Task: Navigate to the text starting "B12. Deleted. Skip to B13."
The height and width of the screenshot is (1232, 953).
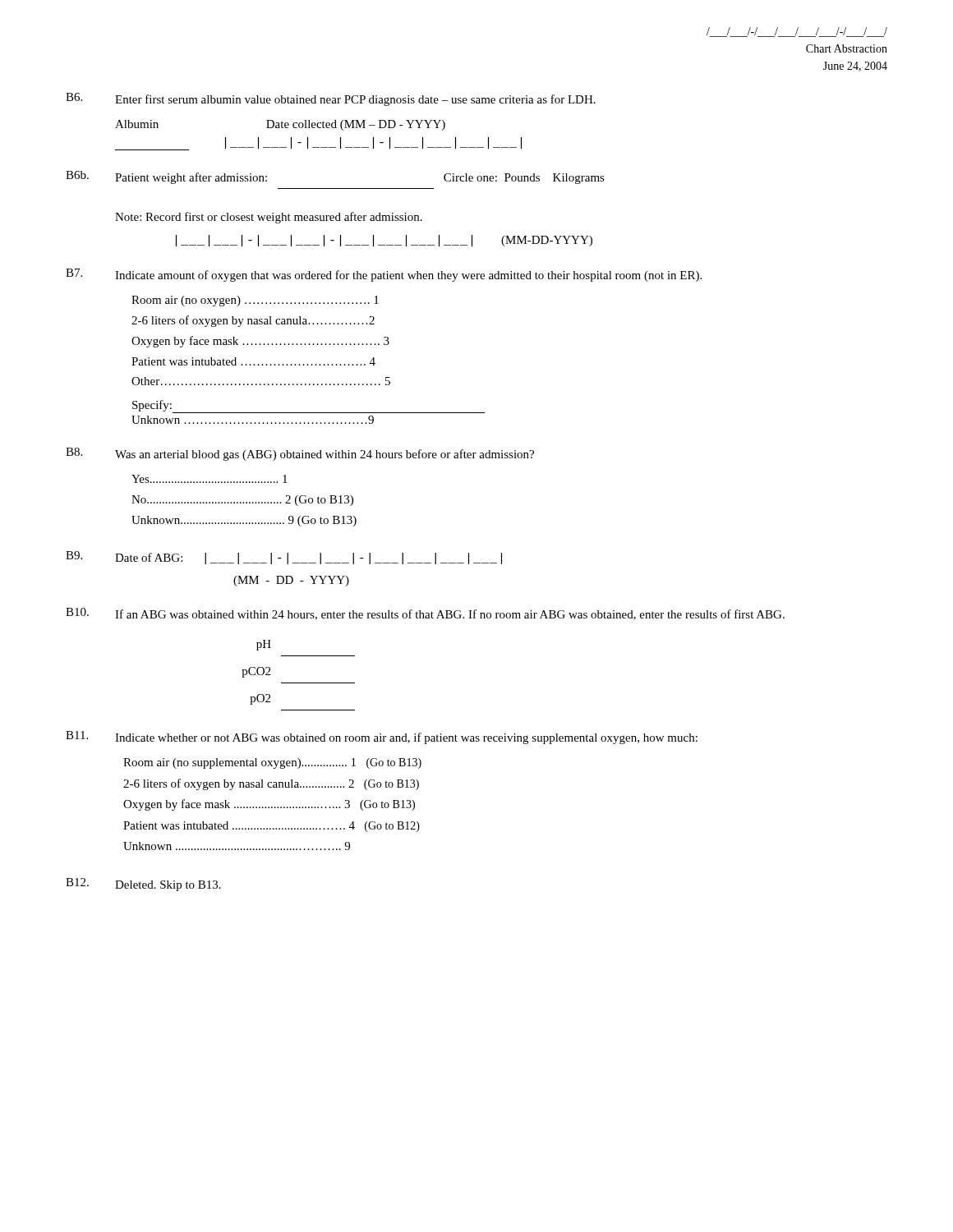Action: click(x=143, y=885)
